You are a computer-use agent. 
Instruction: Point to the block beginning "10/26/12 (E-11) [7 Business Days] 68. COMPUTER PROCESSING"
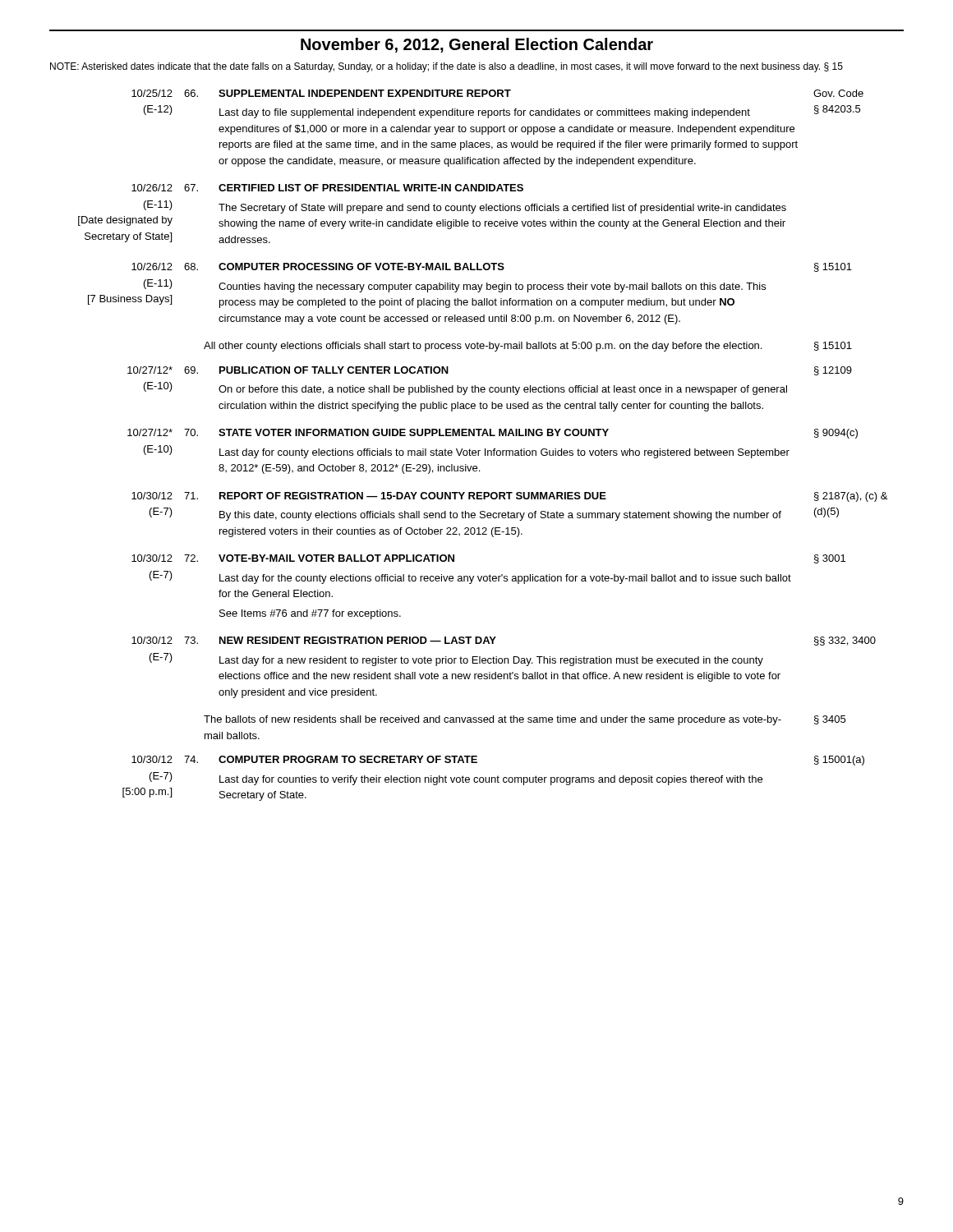(476, 294)
